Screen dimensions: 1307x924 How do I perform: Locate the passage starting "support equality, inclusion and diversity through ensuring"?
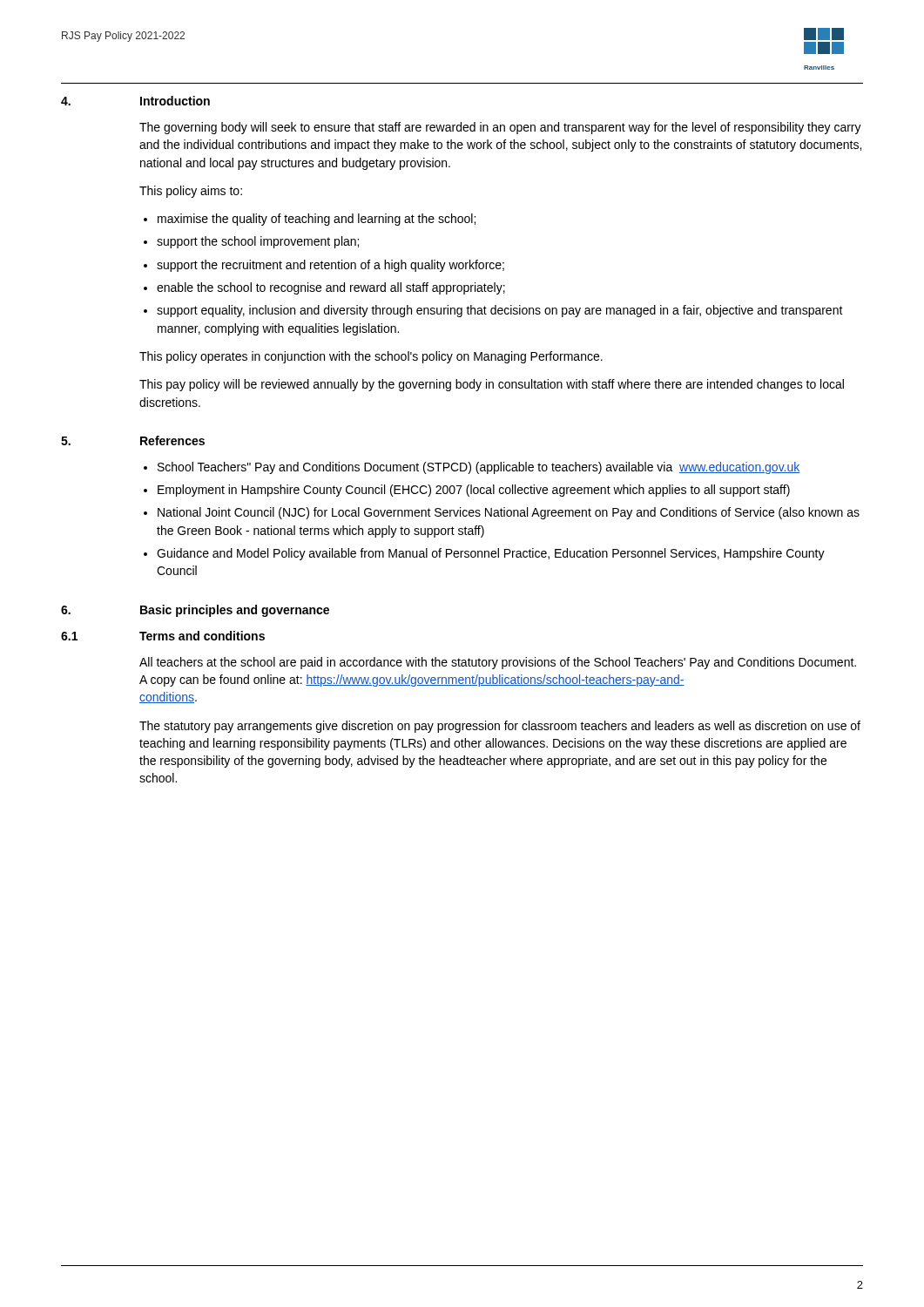[500, 319]
